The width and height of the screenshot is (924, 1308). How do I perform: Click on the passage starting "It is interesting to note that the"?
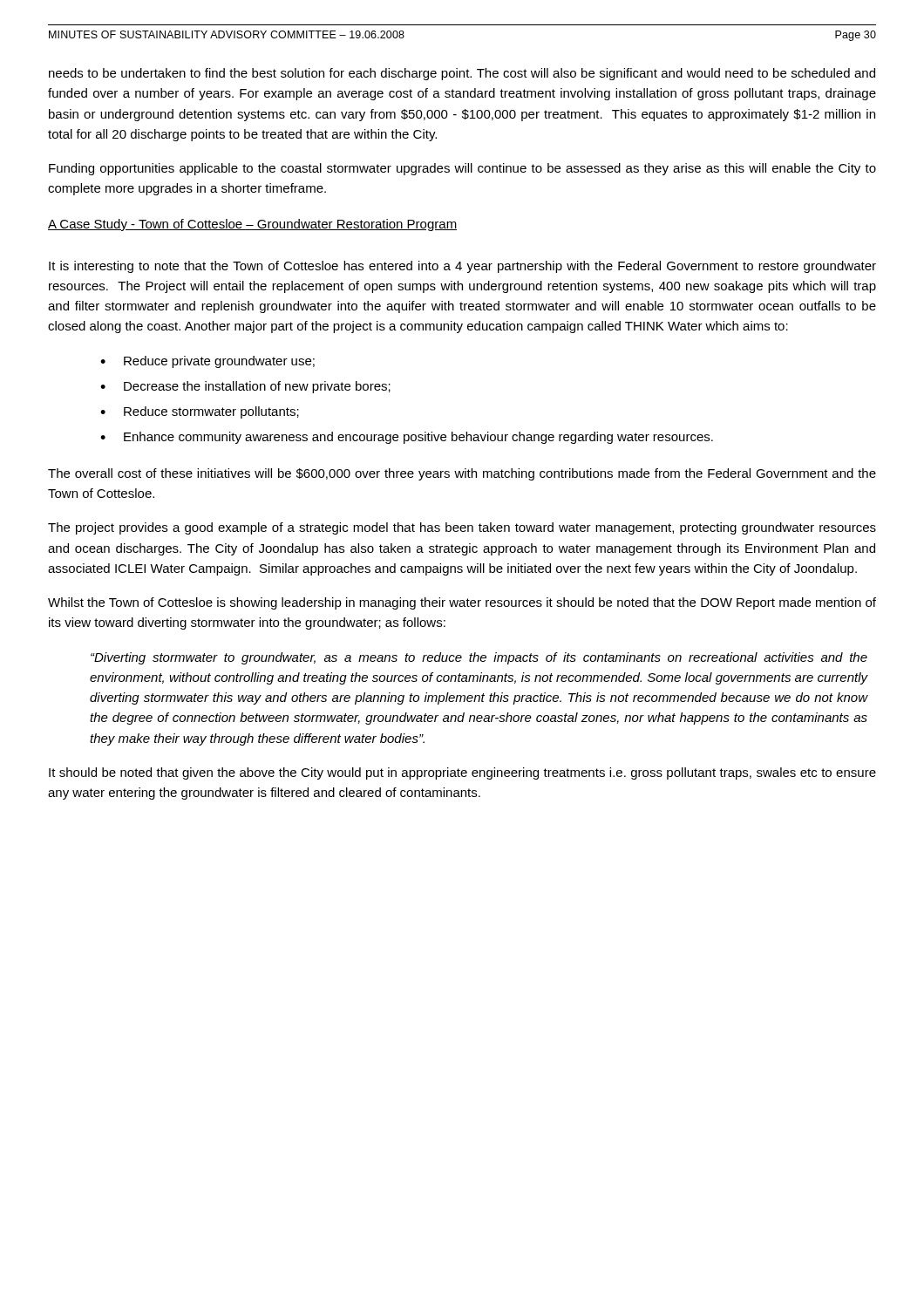pos(462,295)
